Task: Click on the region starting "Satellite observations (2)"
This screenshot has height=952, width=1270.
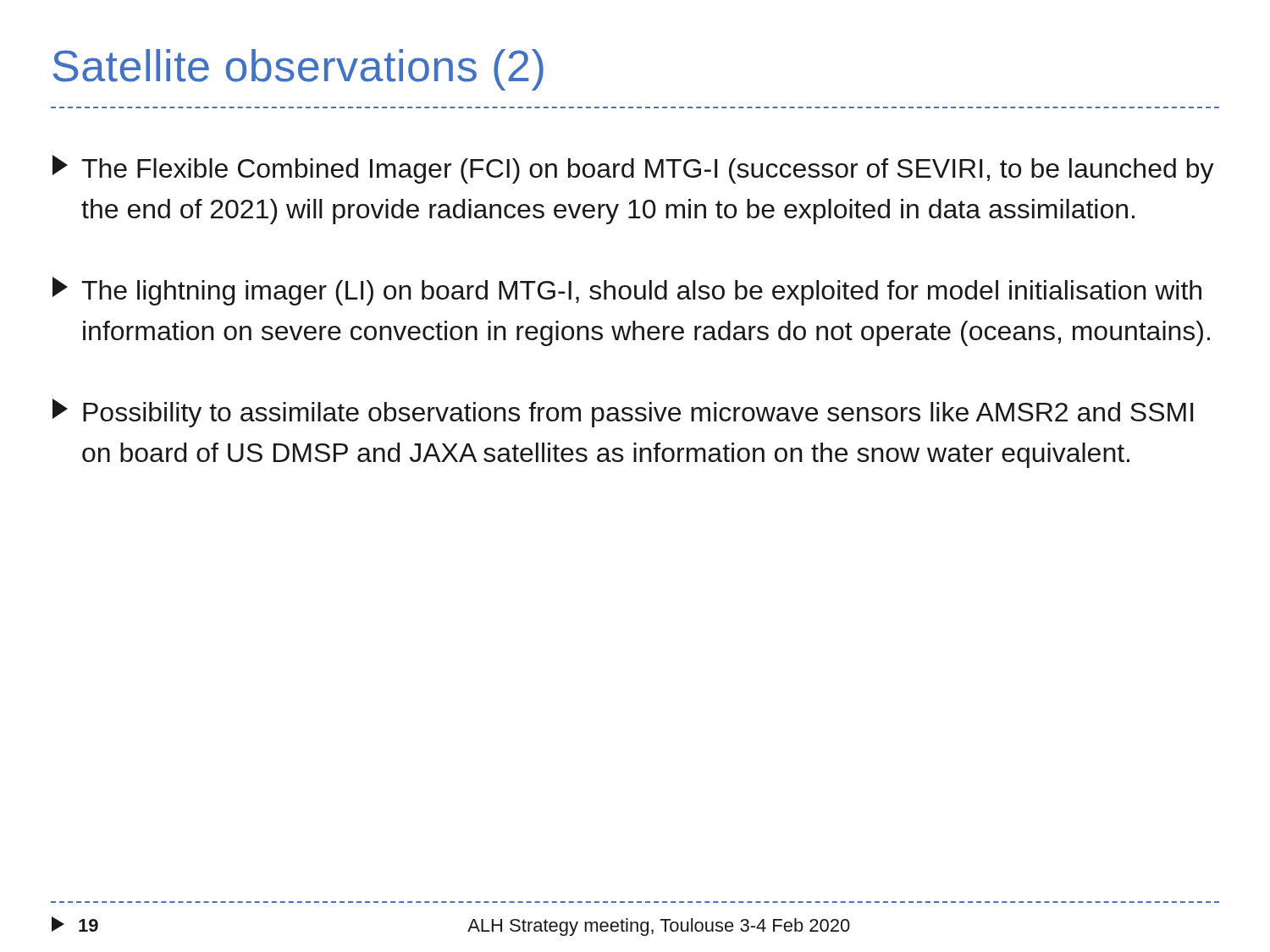Action: pos(298,70)
